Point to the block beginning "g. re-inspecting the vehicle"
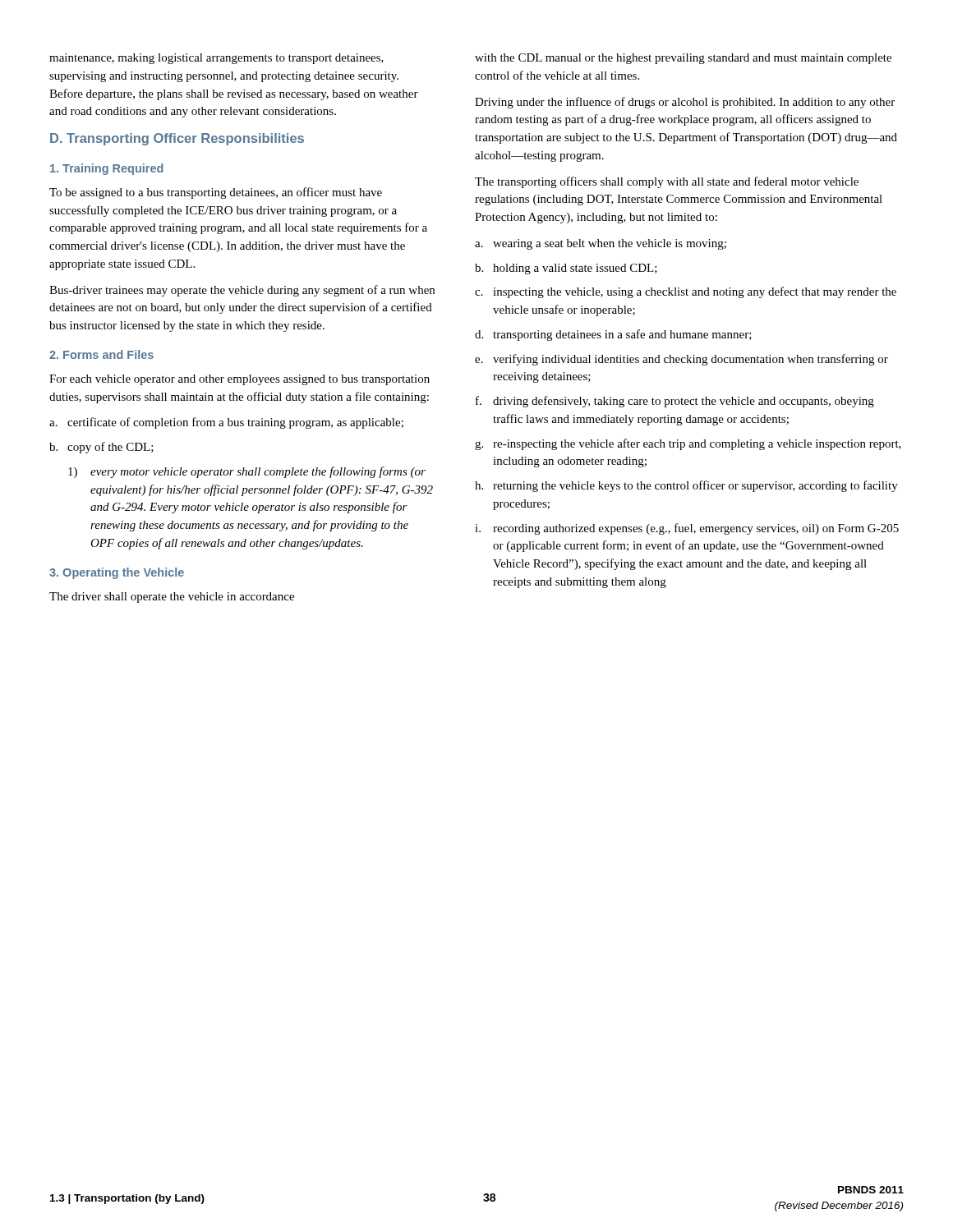Viewport: 953px width, 1232px height. [x=689, y=453]
